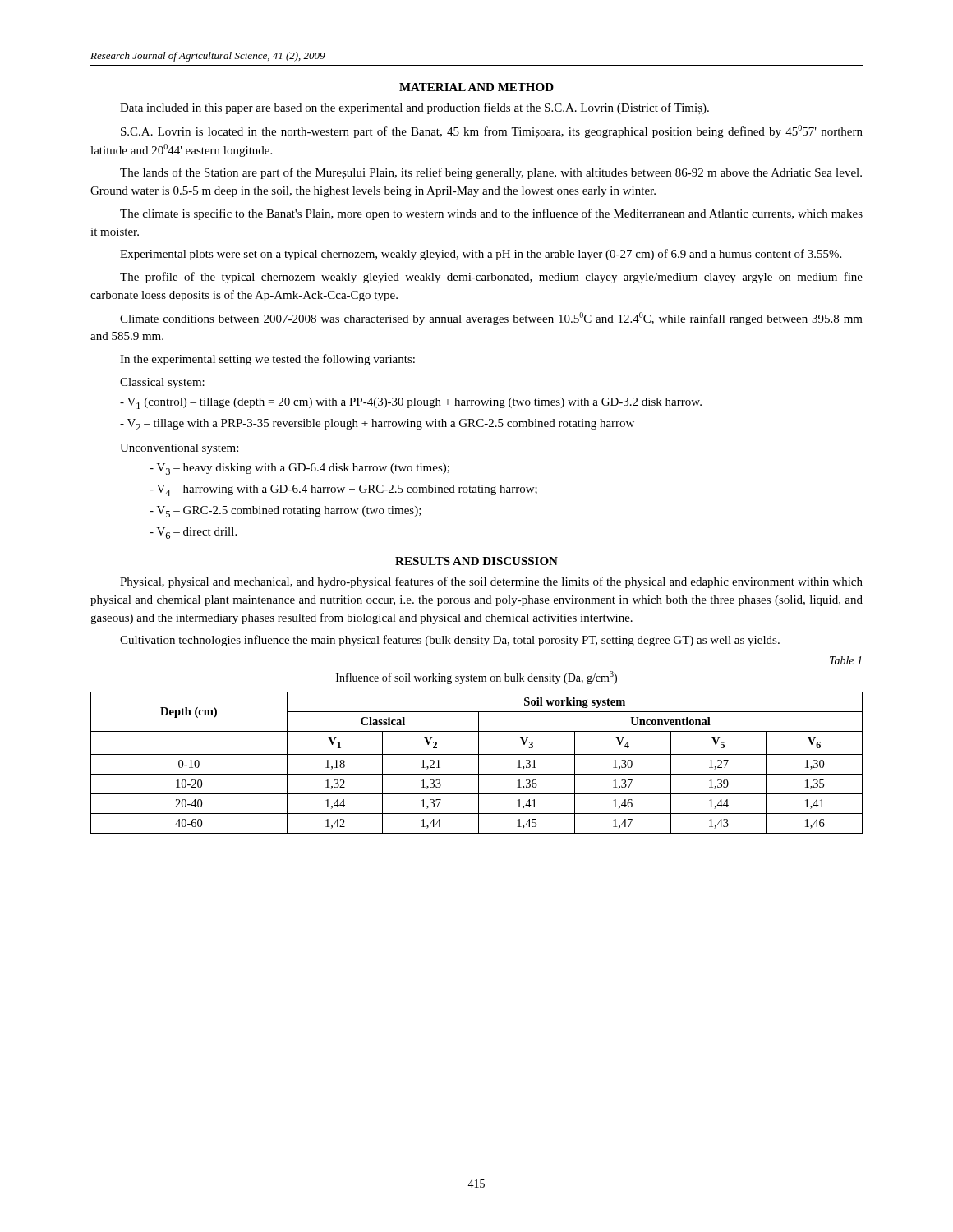Click the passage that begins "V2 – tillage"
Image resolution: width=953 pixels, height=1232 pixels.
point(377,424)
